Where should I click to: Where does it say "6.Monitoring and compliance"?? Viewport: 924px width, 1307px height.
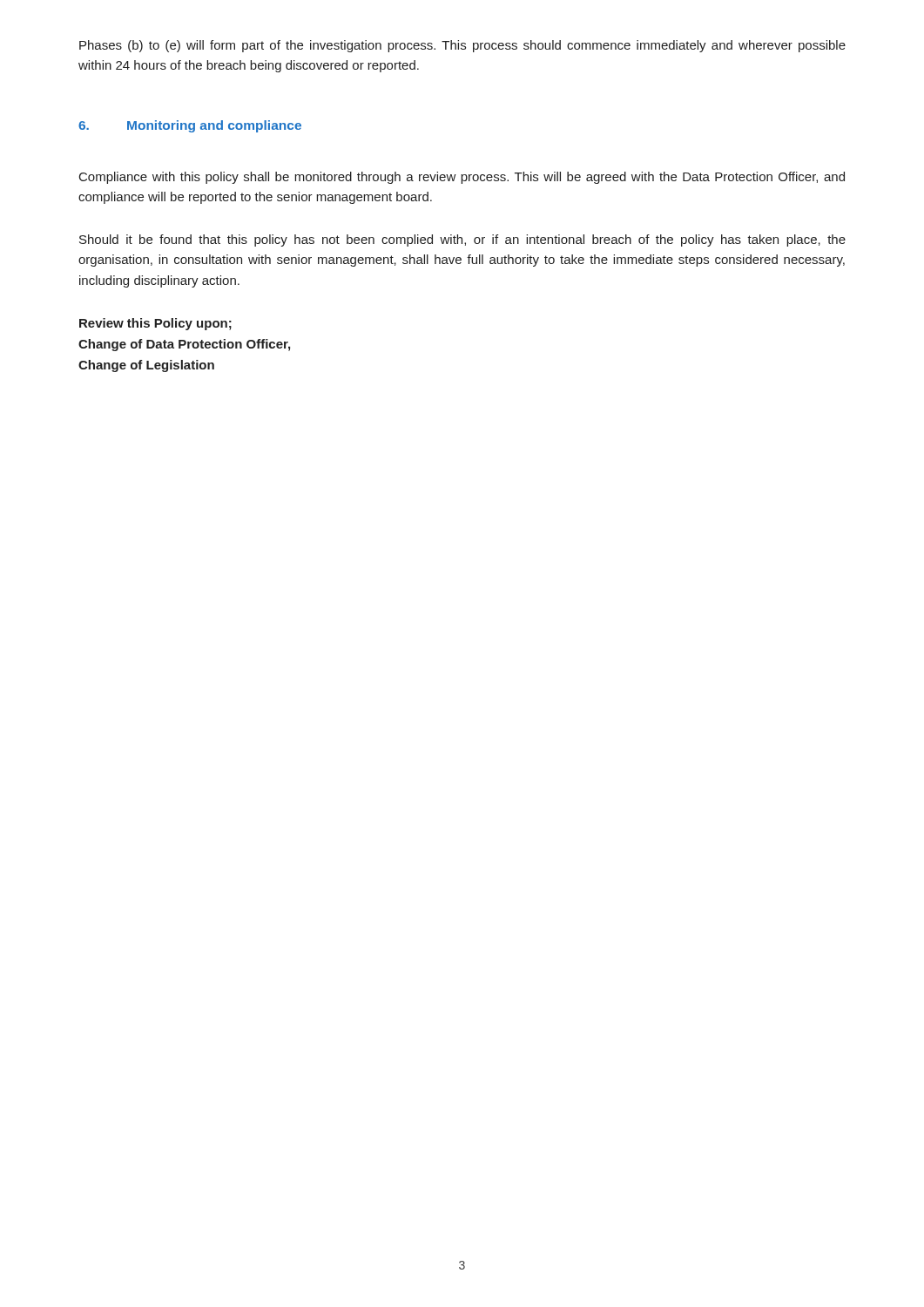tap(190, 125)
